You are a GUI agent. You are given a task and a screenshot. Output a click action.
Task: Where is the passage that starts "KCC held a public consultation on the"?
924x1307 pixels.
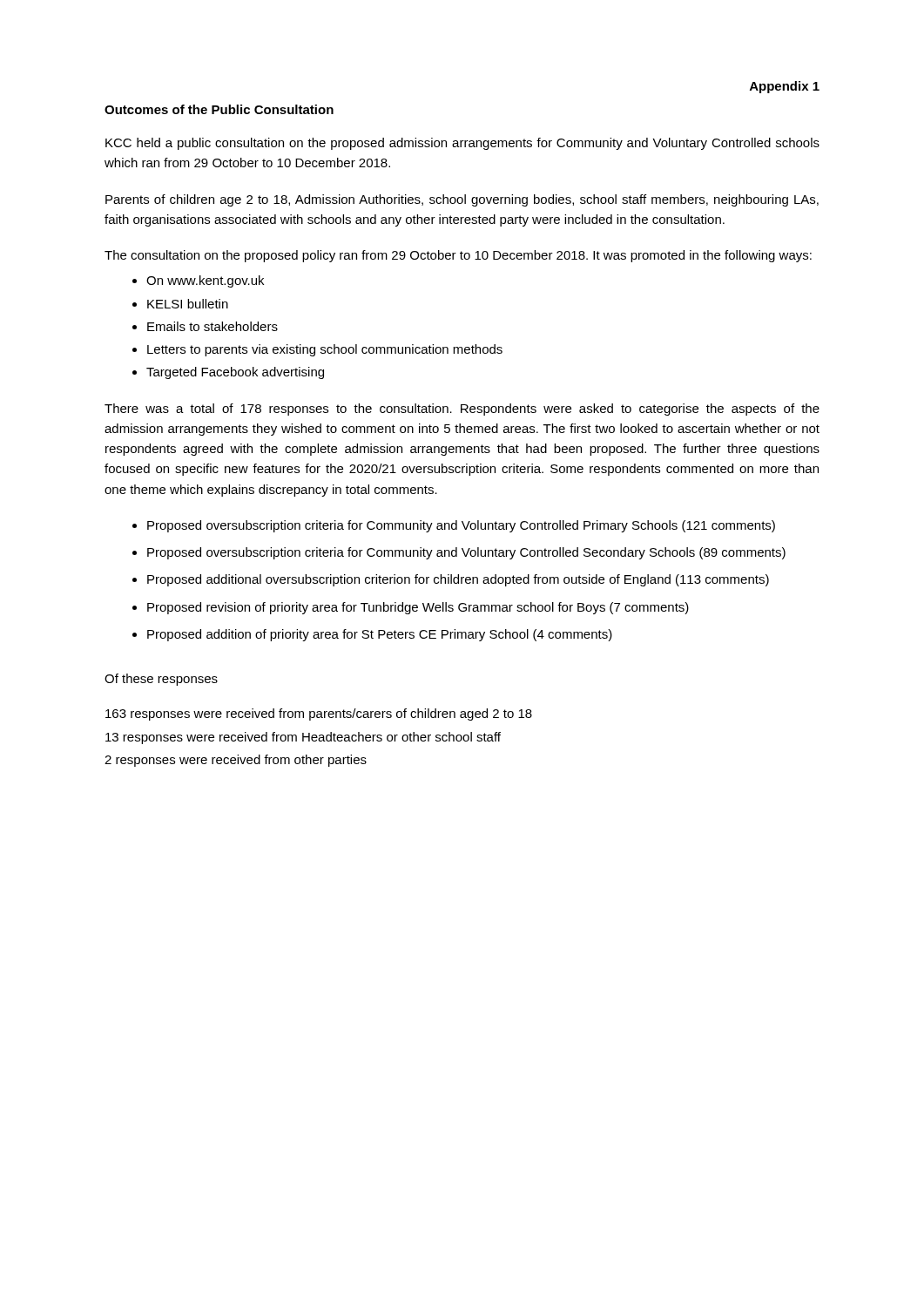click(462, 153)
